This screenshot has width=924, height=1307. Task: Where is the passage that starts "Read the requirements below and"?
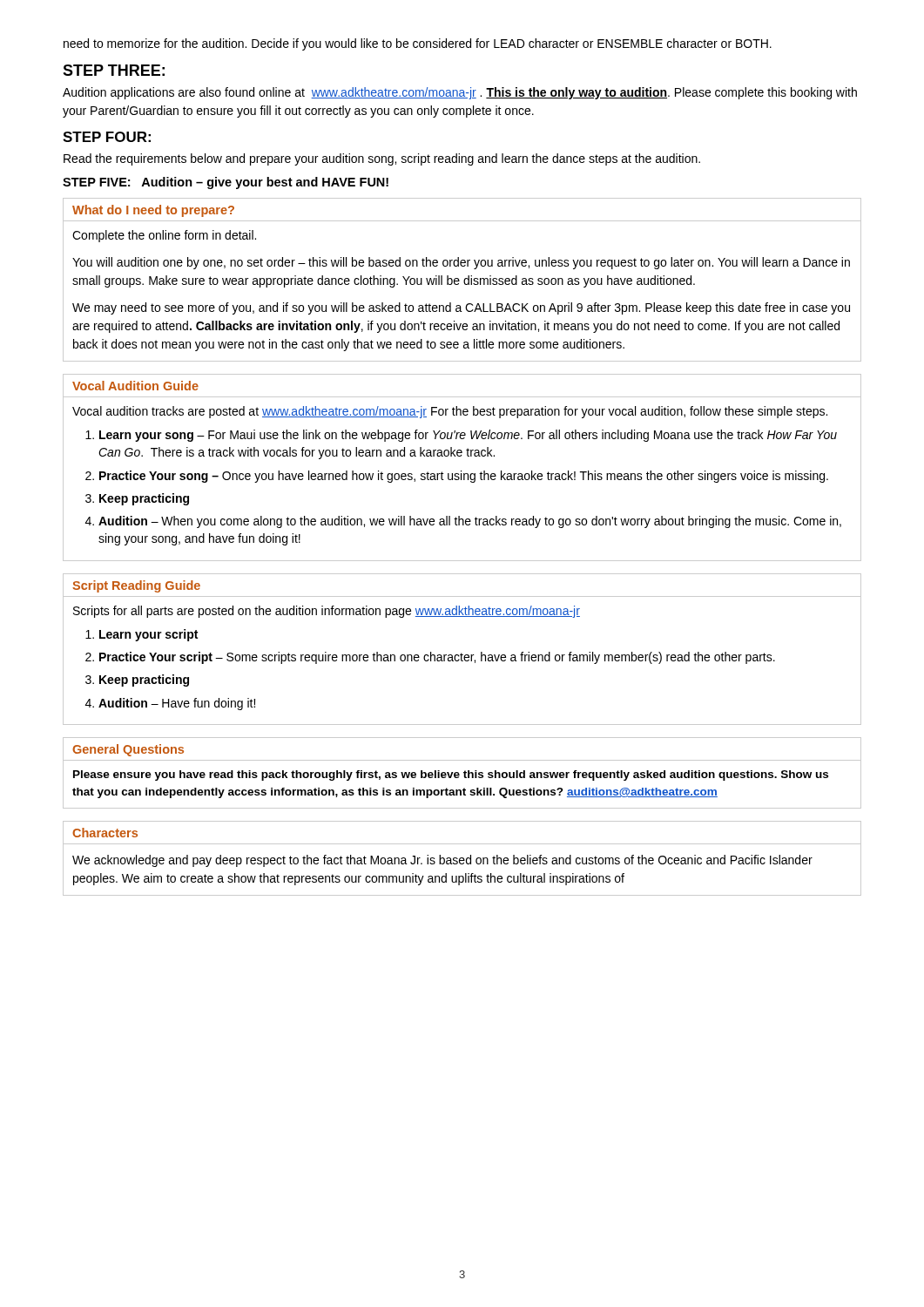(382, 159)
